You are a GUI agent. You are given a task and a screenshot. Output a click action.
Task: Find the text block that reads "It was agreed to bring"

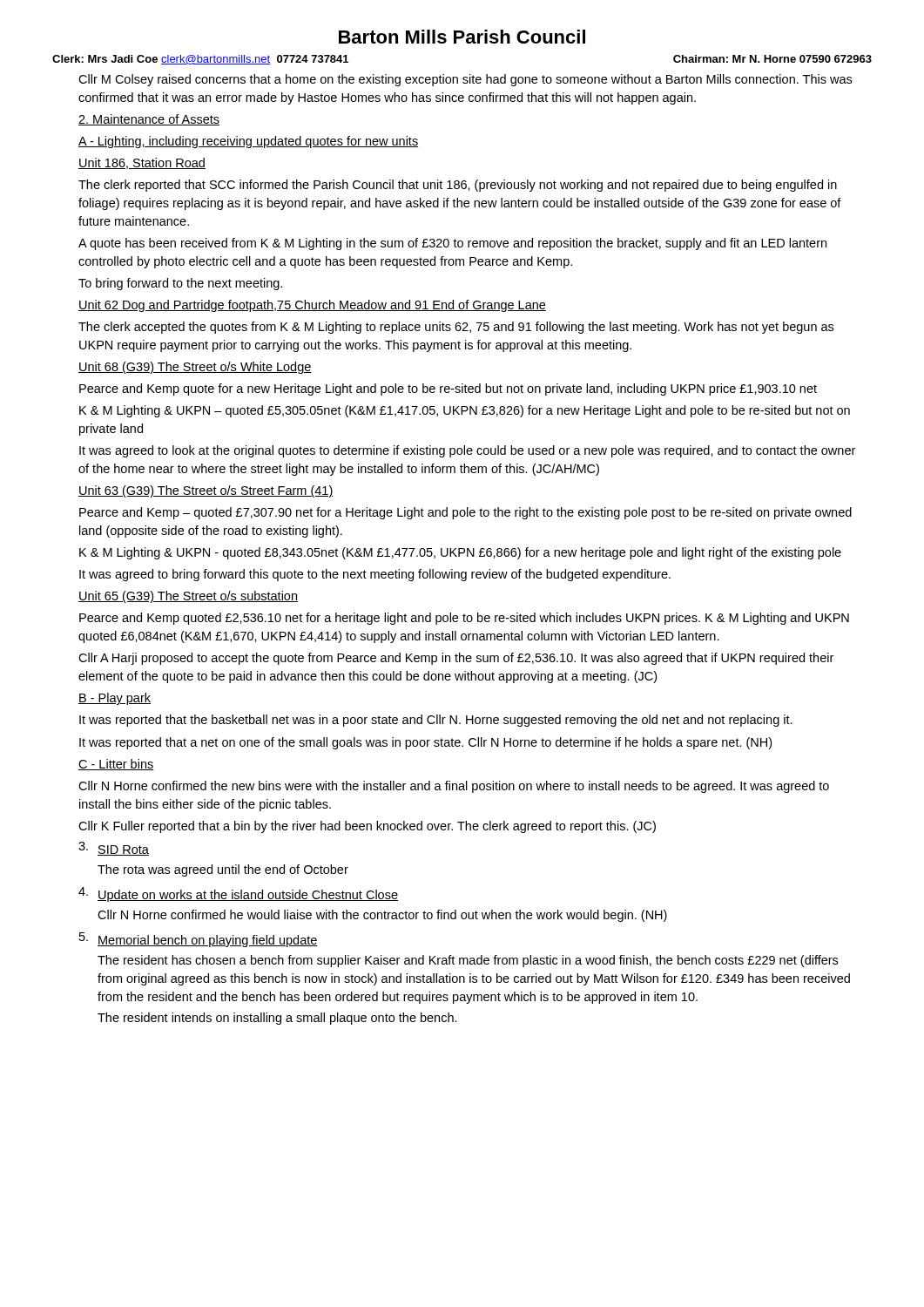tap(471, 575)
